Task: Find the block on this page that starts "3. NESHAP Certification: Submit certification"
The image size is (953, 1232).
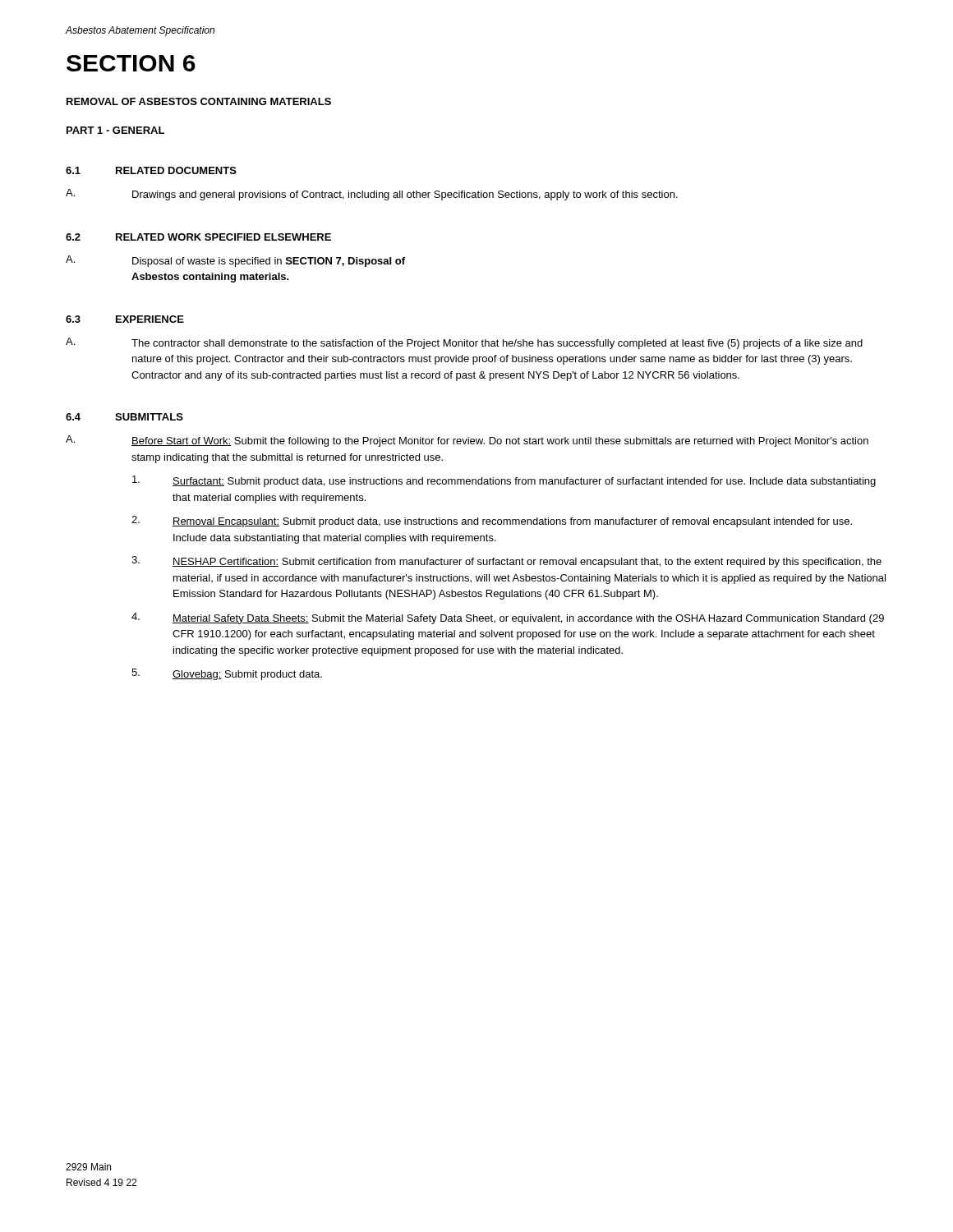Action: [x=509, y=578]
